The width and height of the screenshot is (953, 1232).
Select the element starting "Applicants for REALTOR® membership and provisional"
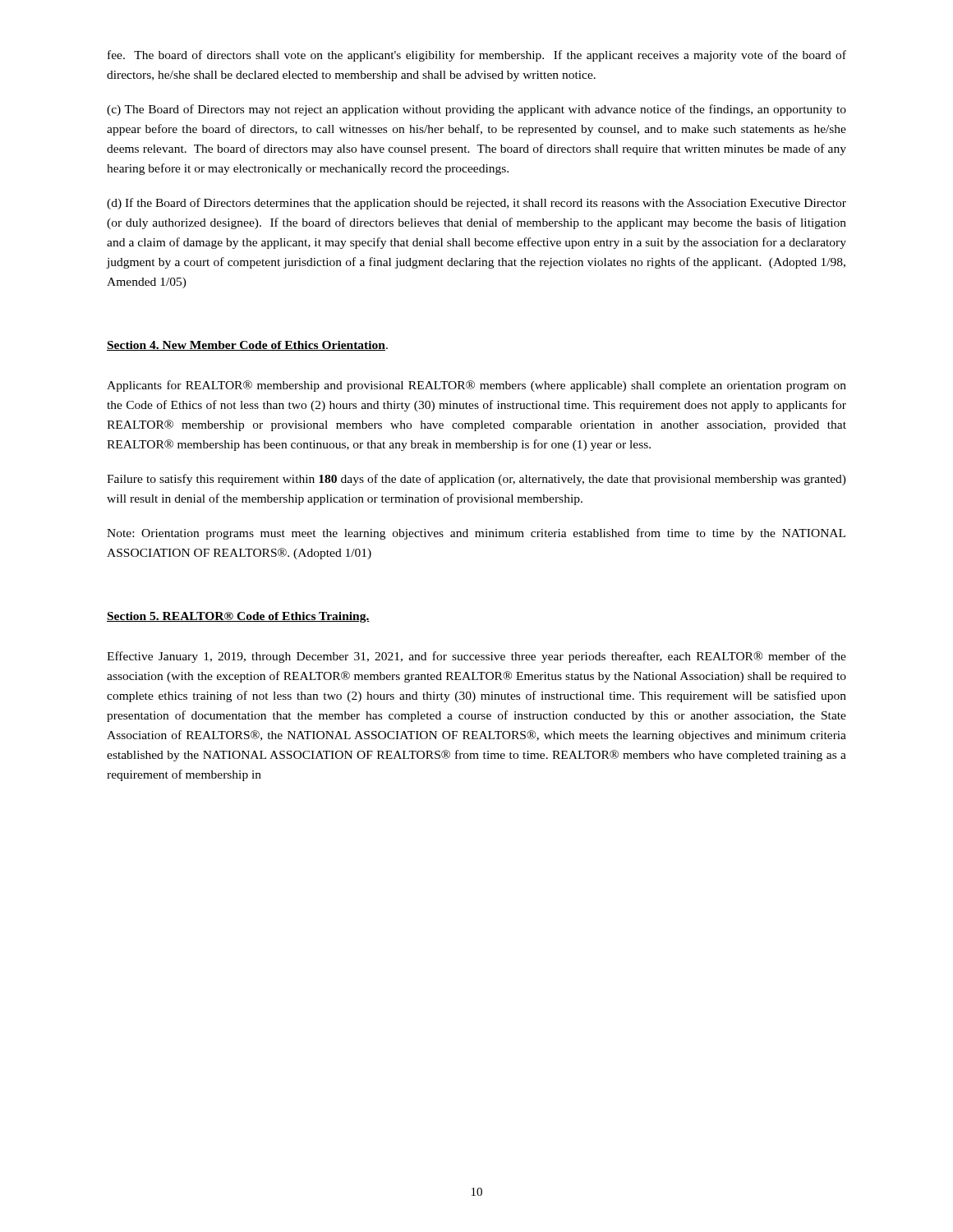tap(476, 415)
